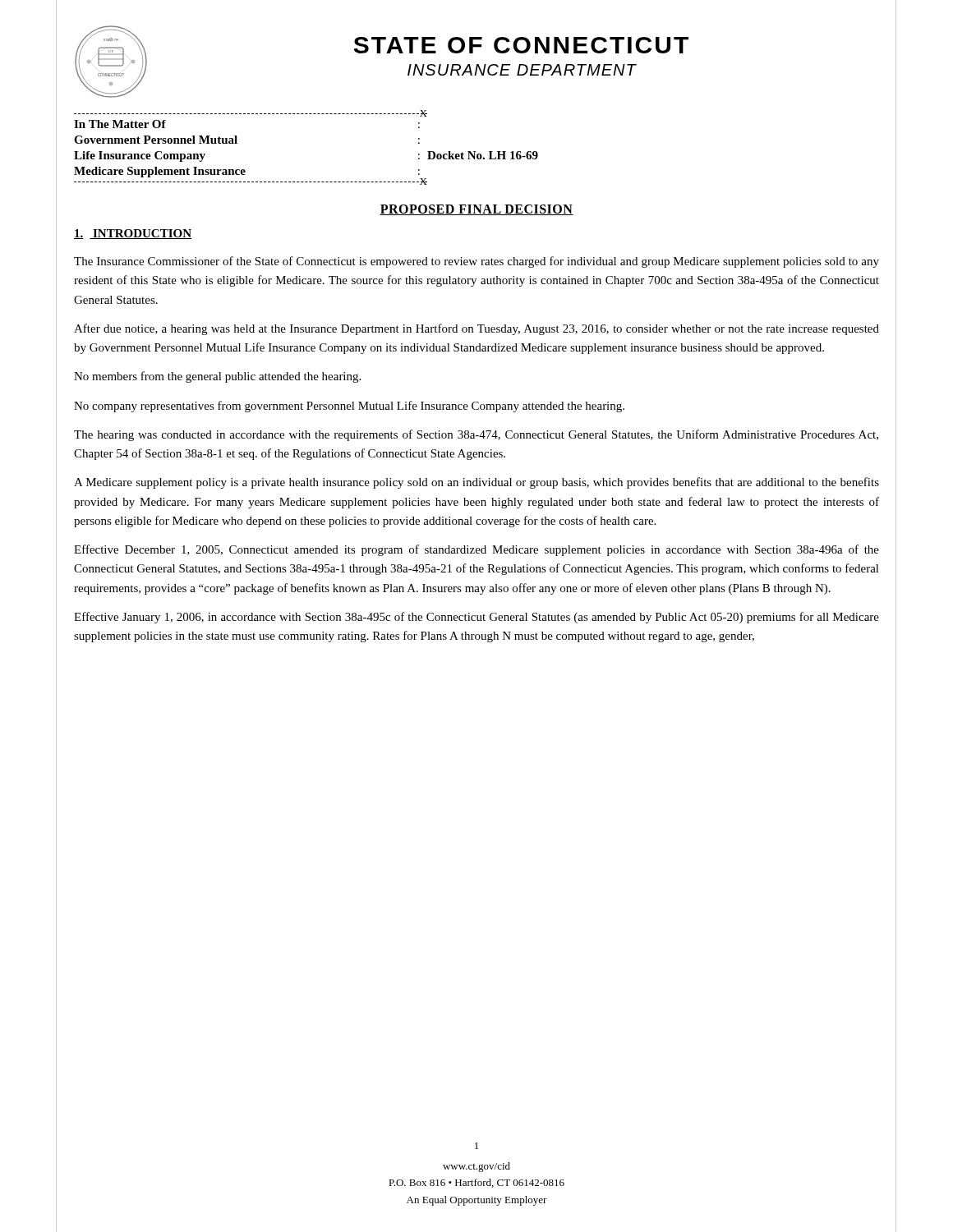Image resolution: width=953 pixels, height=1232 pixels.
Task: Select the element starting "No members from the general public attended the"
Action: point(218,376)
